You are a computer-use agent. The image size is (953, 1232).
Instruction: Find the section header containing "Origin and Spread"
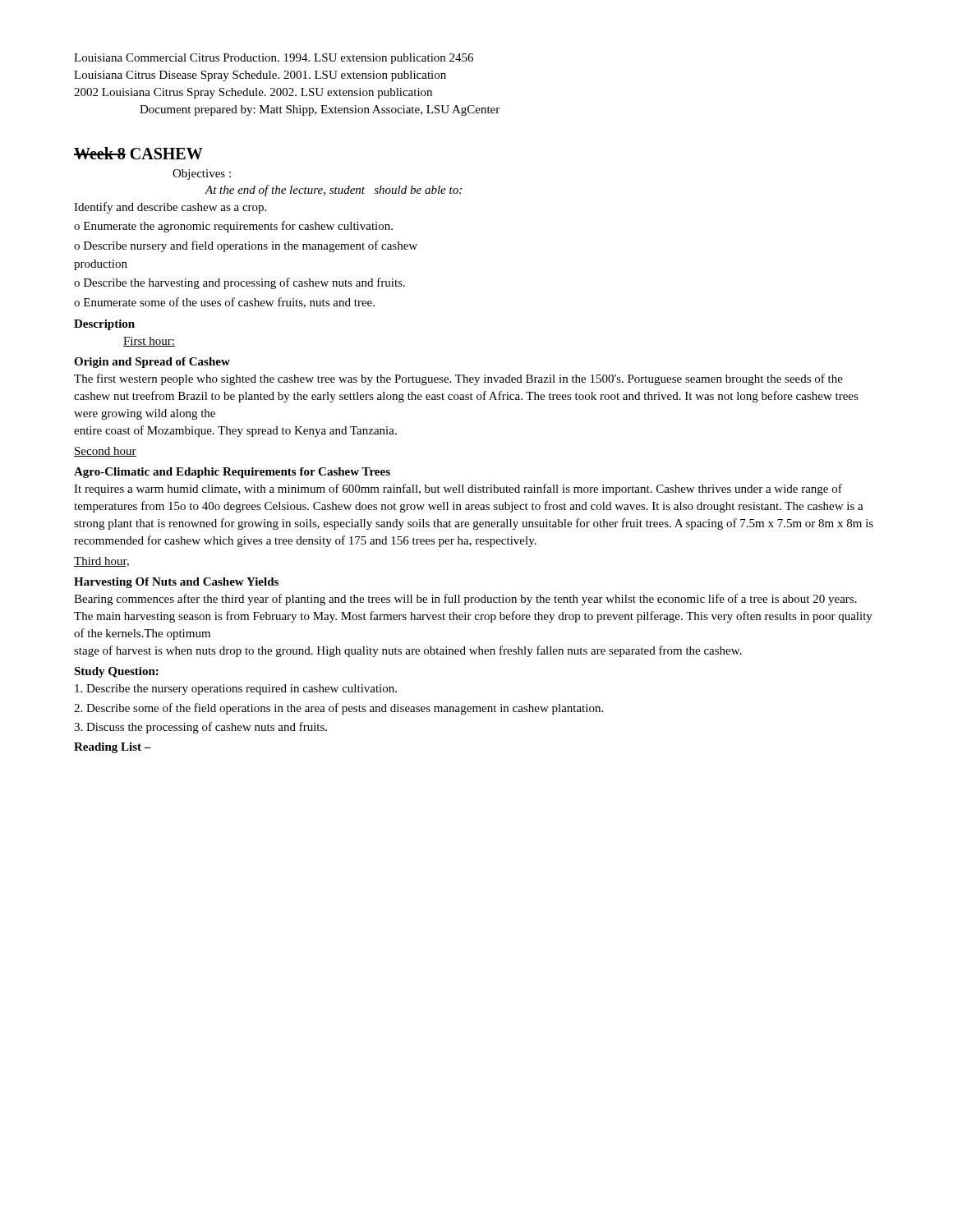pyautogui.click(x=152, y=361)
